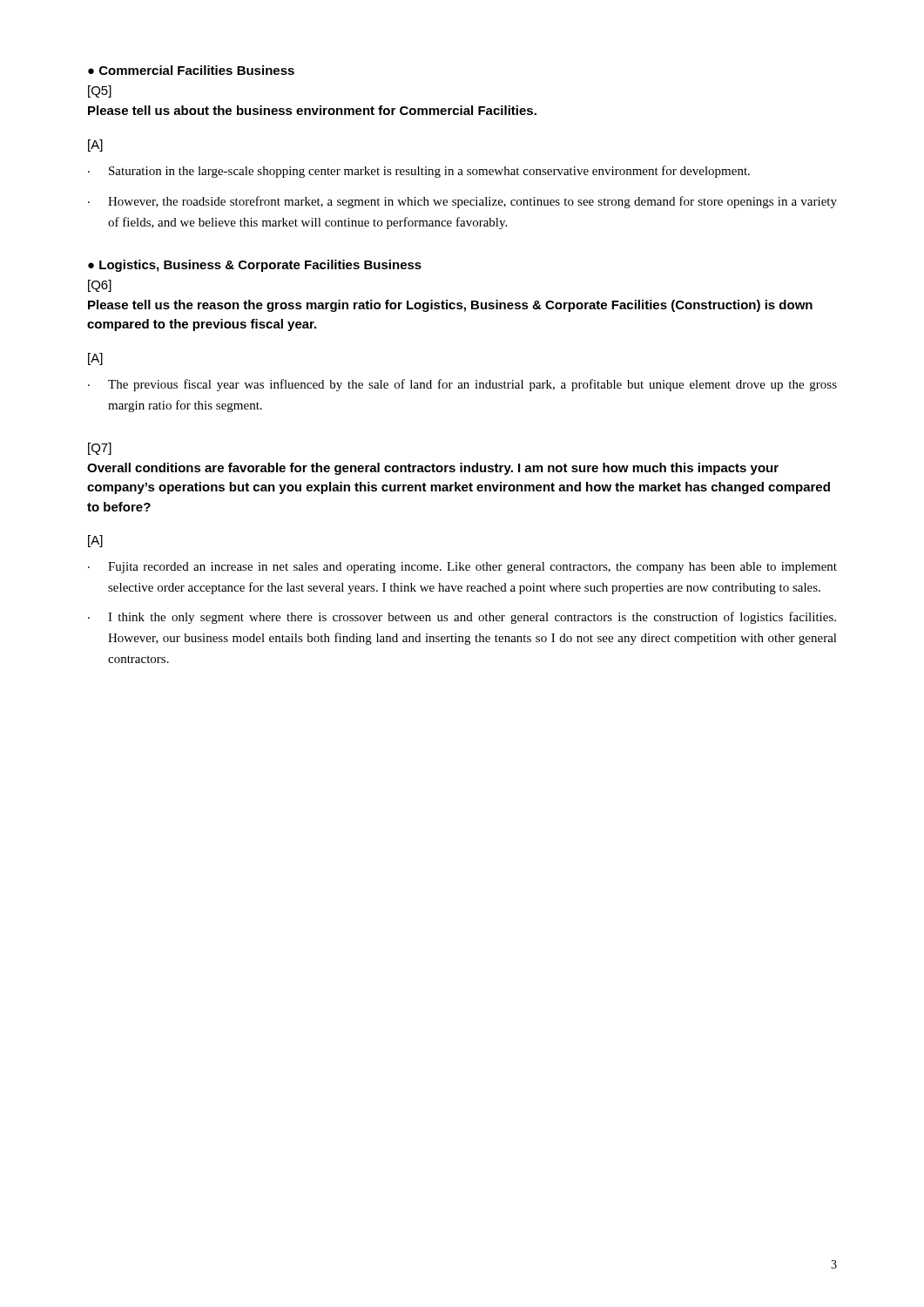Point to the text block starting "· Saturation in the large‑scale shopping center market"
Viewport: 924px width, 1307px height.
click(x=462, y=171)
